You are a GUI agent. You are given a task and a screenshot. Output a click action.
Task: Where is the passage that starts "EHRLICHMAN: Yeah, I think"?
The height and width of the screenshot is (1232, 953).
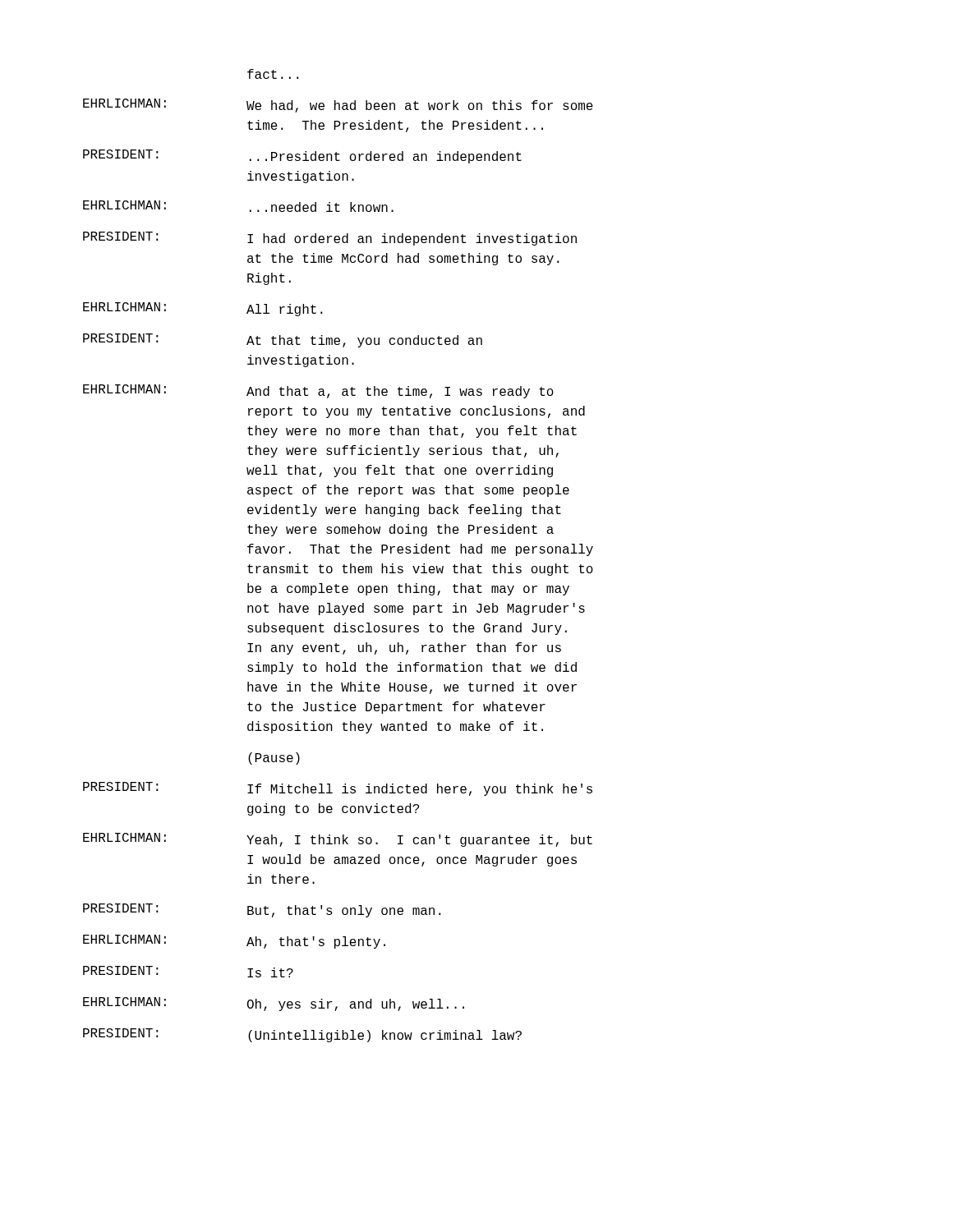[476, 861]
